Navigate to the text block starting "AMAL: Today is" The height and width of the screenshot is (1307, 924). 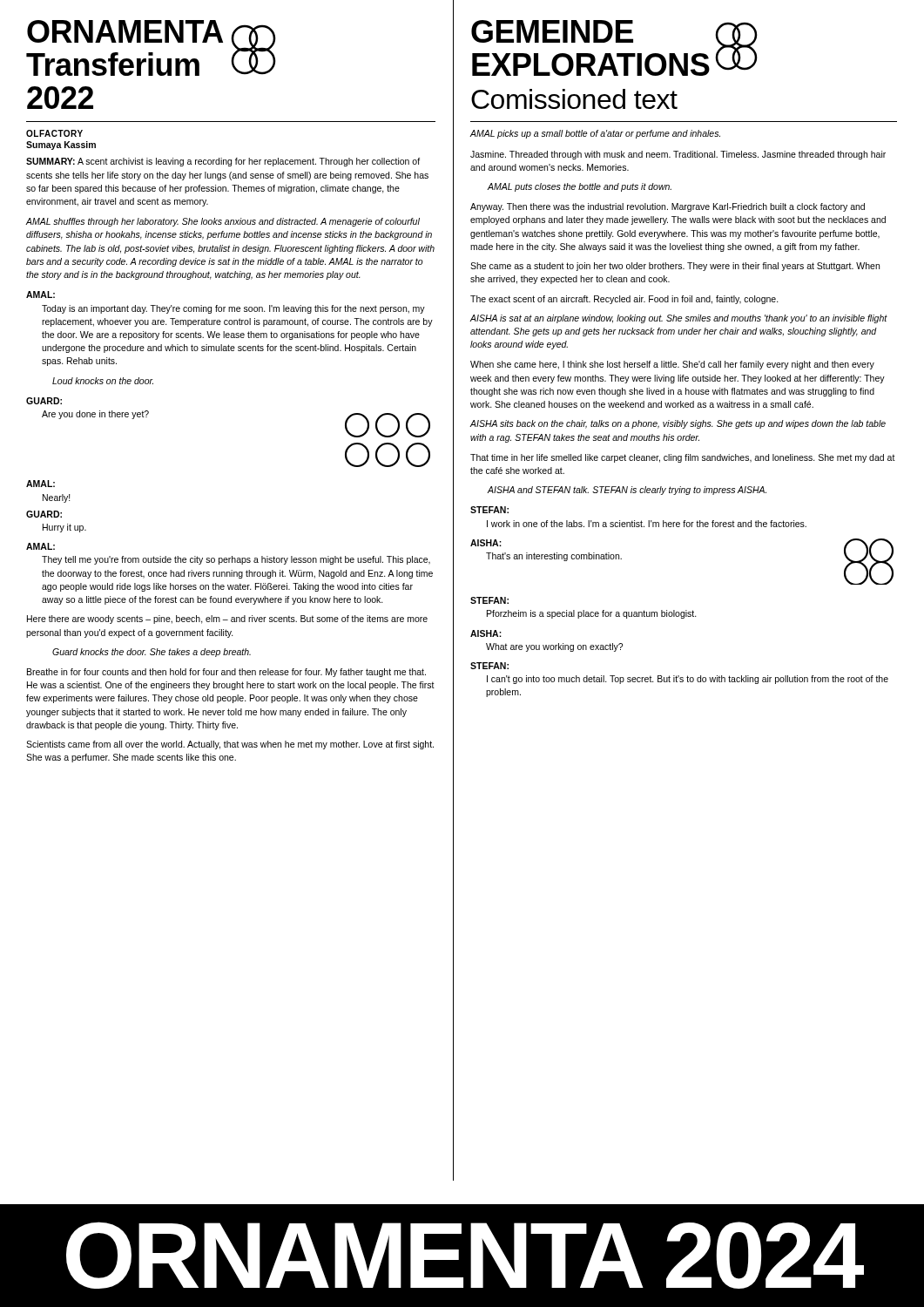click(x=231, y=329)
